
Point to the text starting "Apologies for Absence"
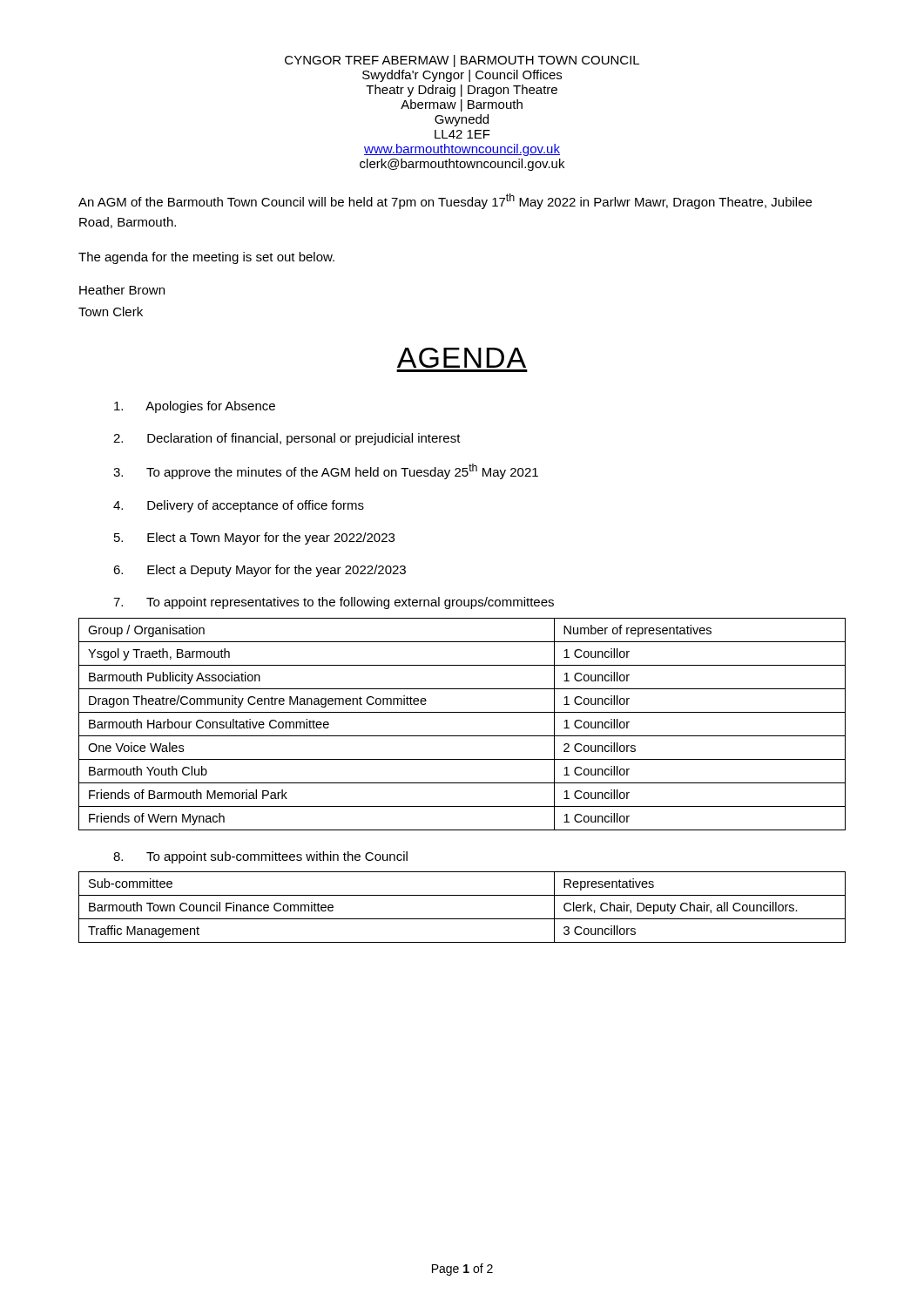click(194, 405)
